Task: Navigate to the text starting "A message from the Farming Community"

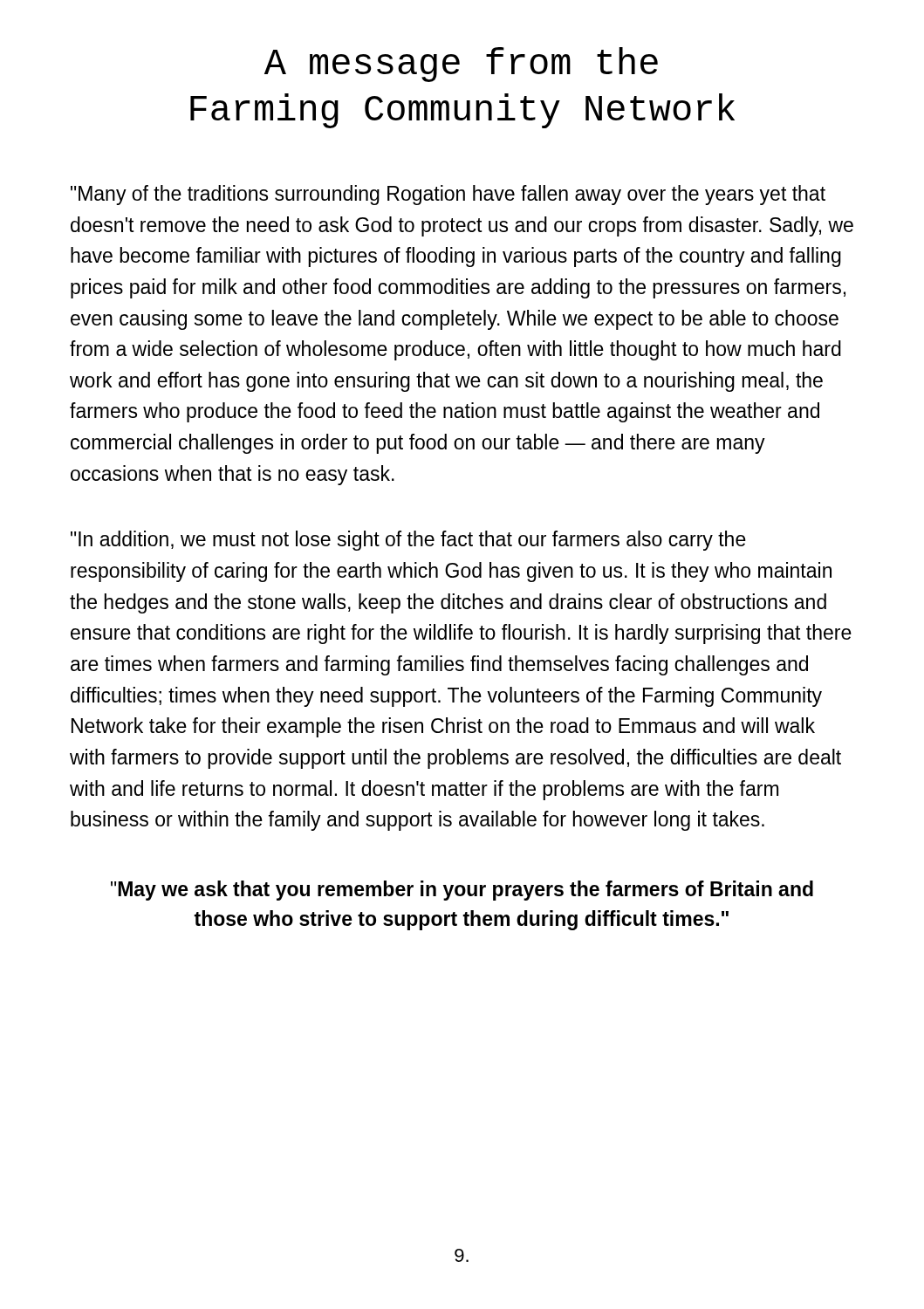Action: 462,88
